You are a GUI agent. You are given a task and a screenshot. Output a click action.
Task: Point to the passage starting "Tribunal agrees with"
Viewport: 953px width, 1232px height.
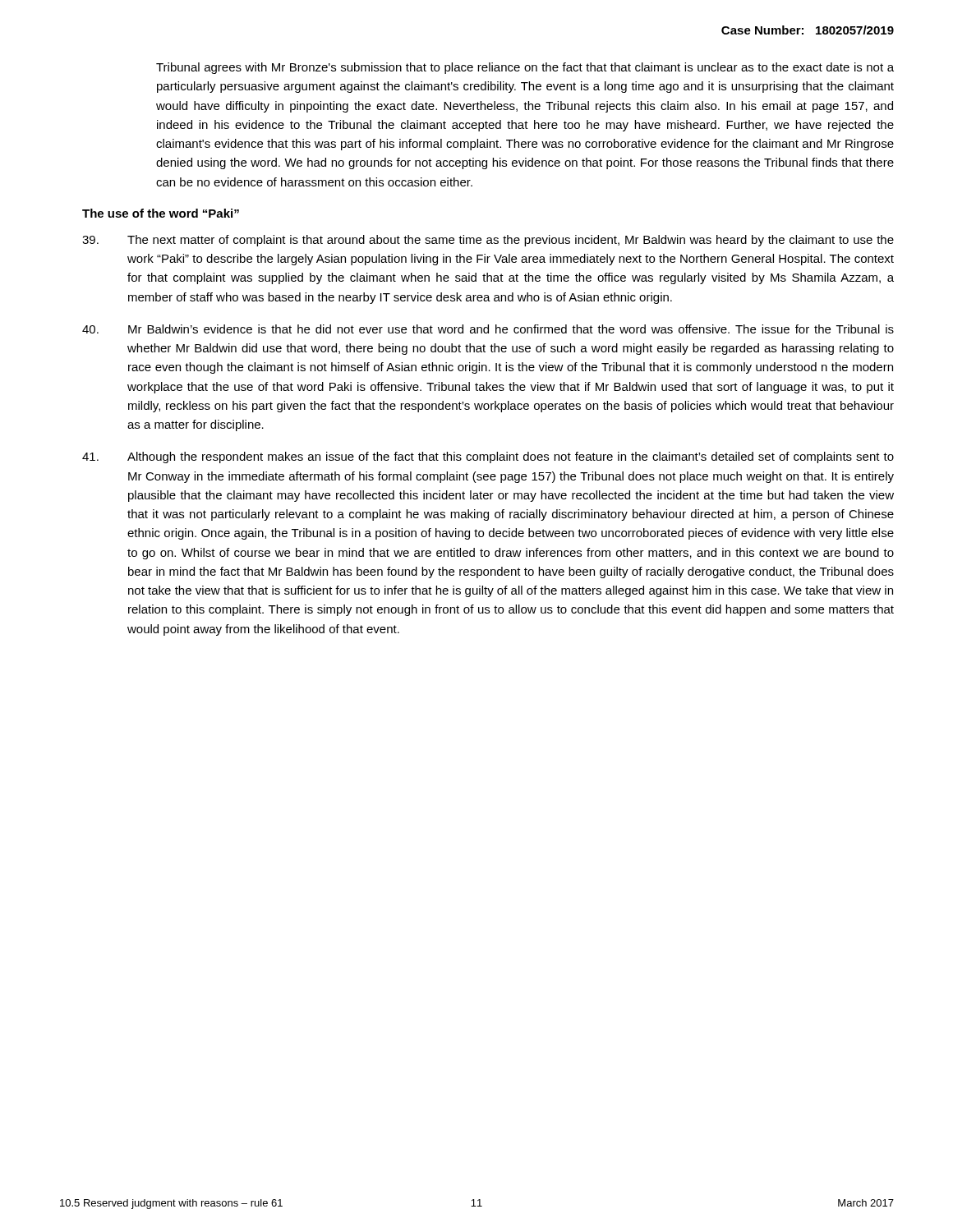coord(525,124)
